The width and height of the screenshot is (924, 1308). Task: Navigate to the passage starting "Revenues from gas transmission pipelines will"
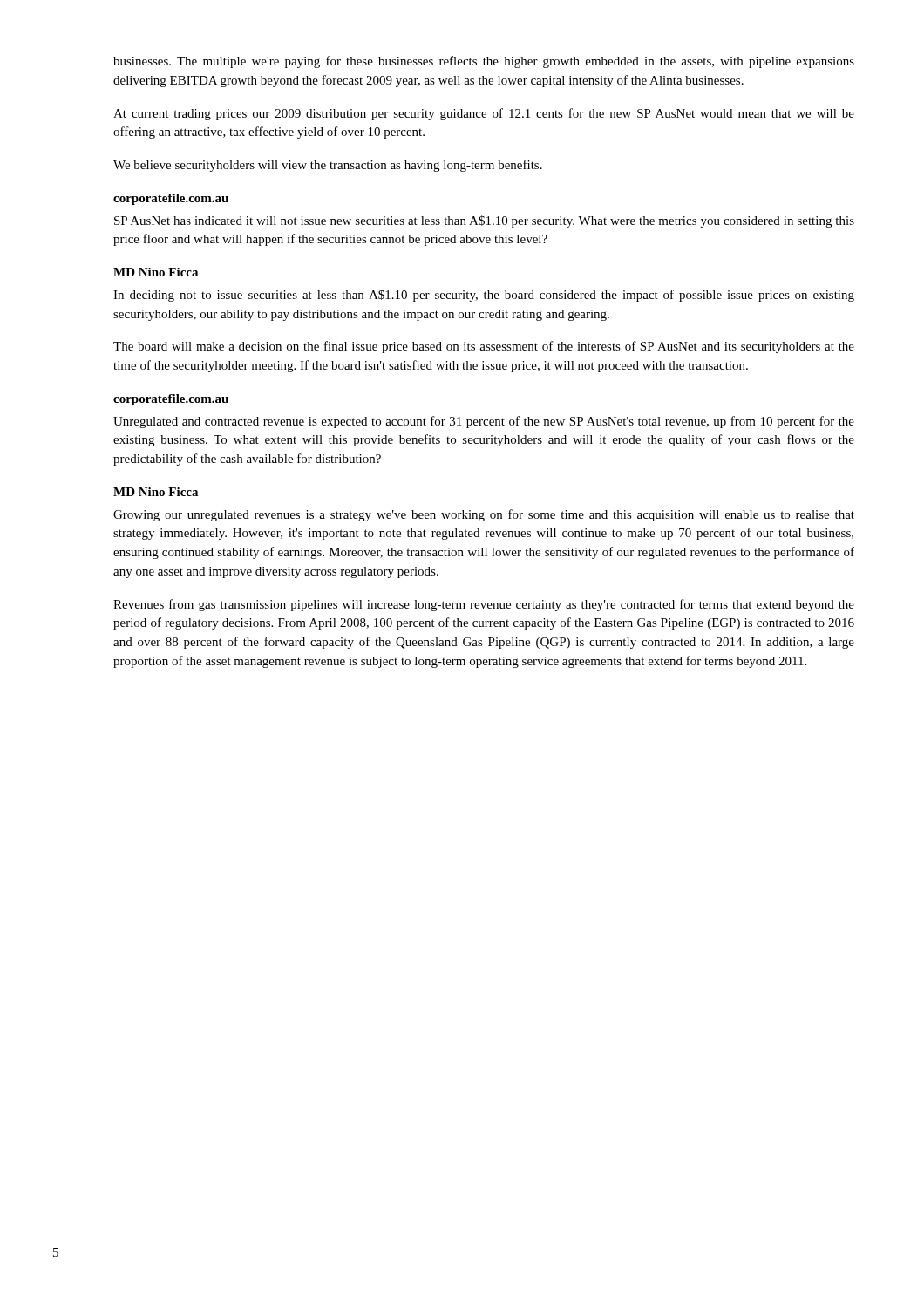click(x=484, y=633)
